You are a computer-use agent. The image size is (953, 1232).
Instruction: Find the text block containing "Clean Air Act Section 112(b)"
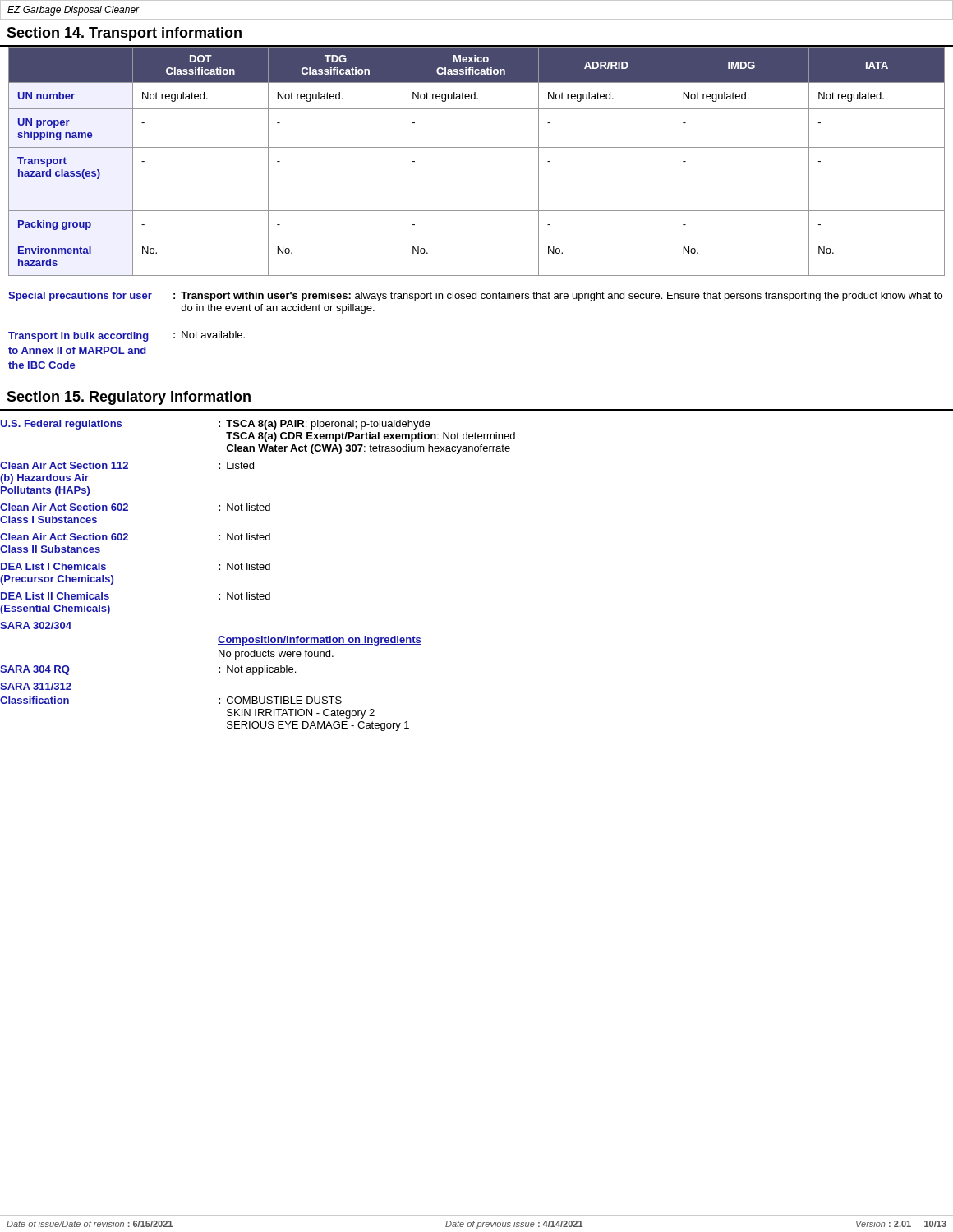tap(127, 465)
